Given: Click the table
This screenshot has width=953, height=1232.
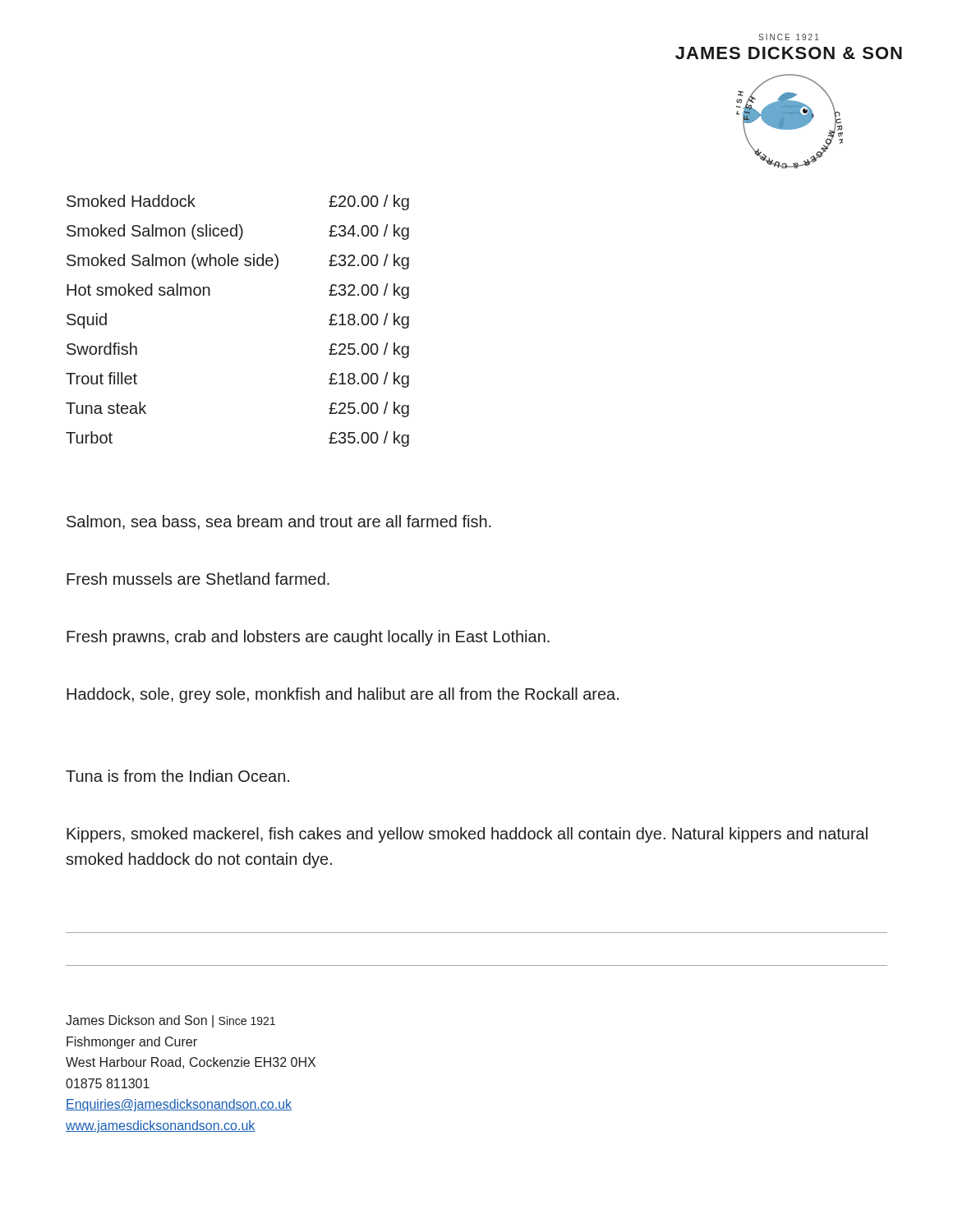Looking at the screenshot, I should click(476, 322).
